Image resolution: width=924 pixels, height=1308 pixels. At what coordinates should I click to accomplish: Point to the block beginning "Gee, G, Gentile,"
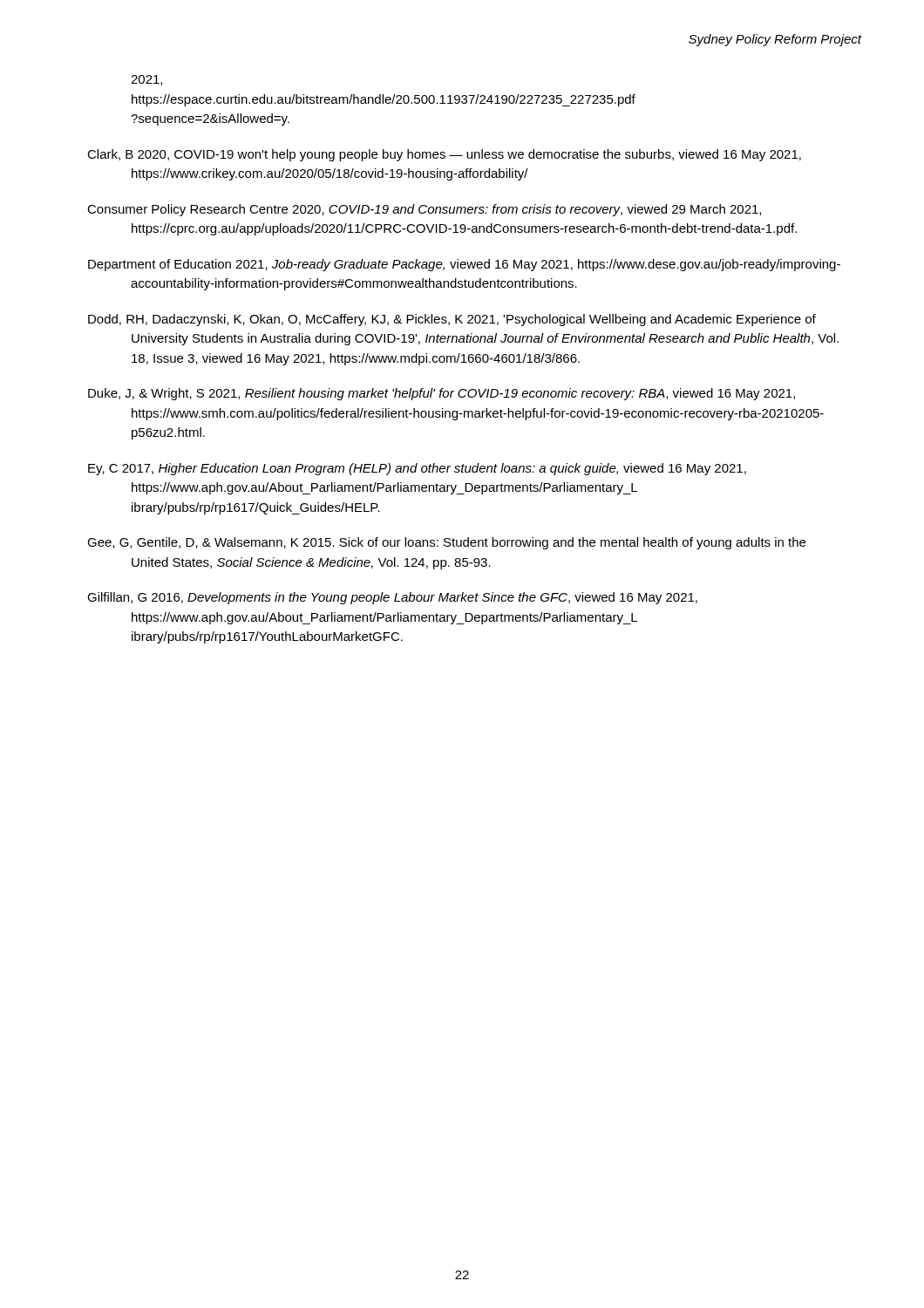(466, 552)
